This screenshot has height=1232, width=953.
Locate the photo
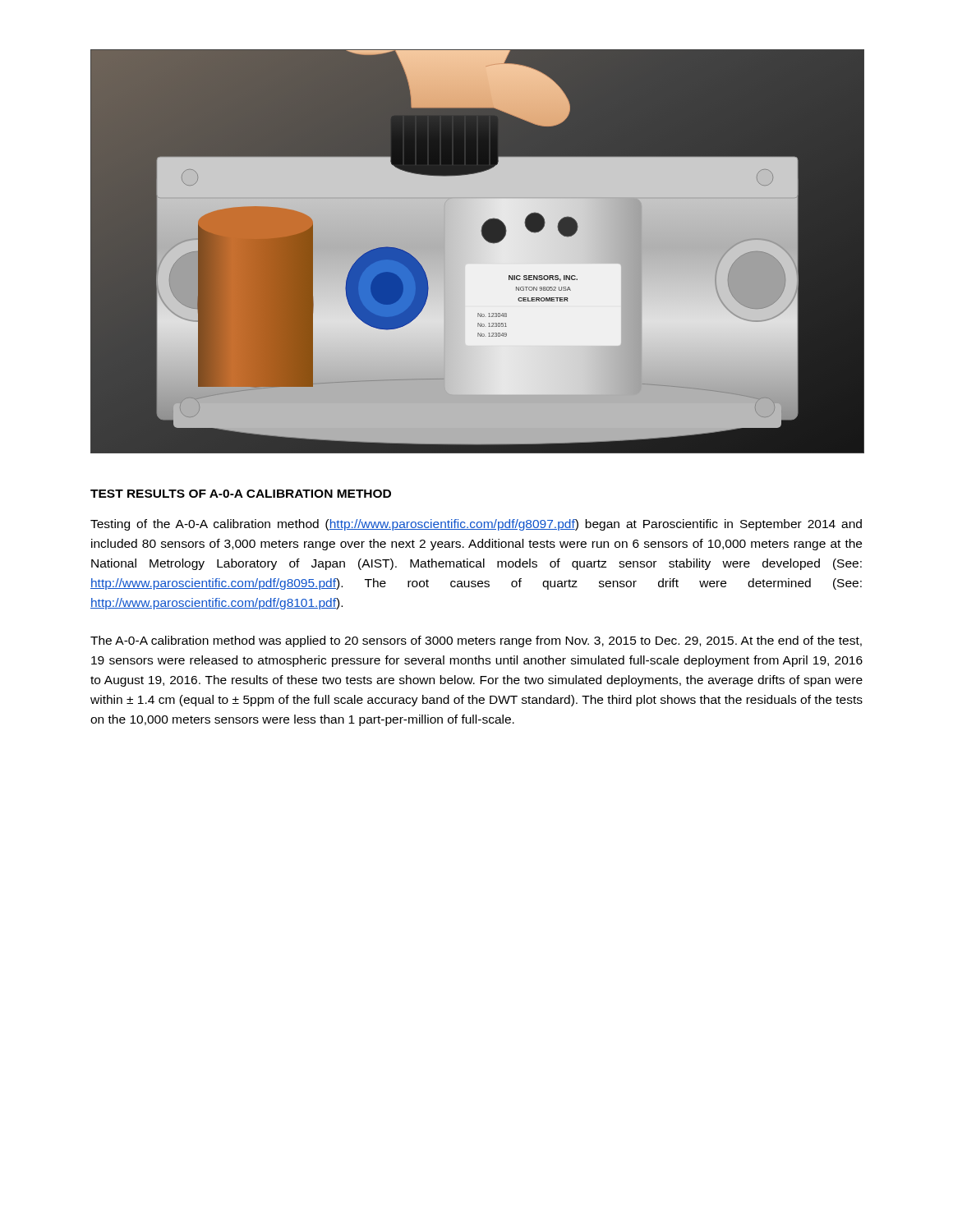(476, 251)
